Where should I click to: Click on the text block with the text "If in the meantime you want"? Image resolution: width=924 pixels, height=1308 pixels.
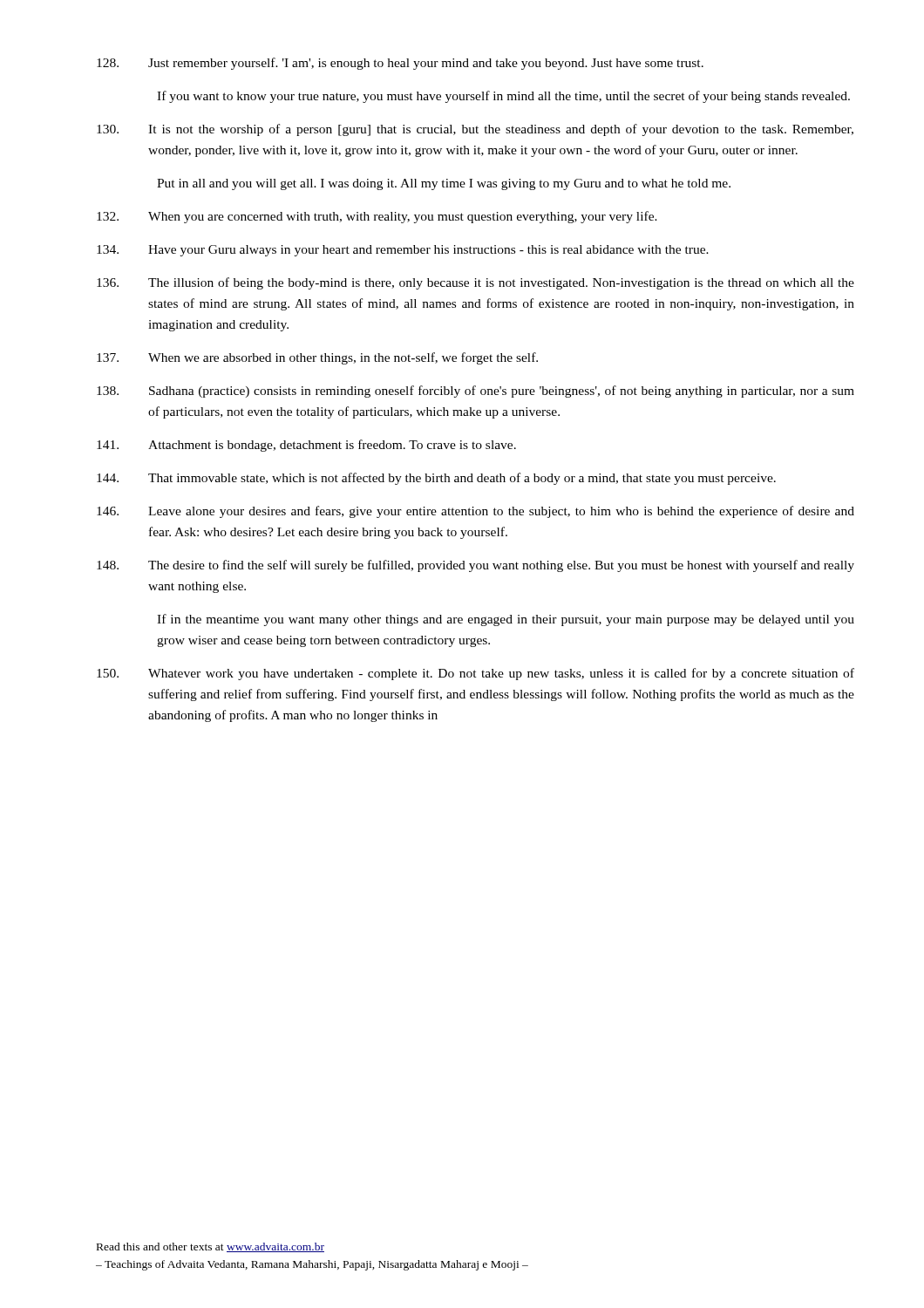[x=506, y=629]
